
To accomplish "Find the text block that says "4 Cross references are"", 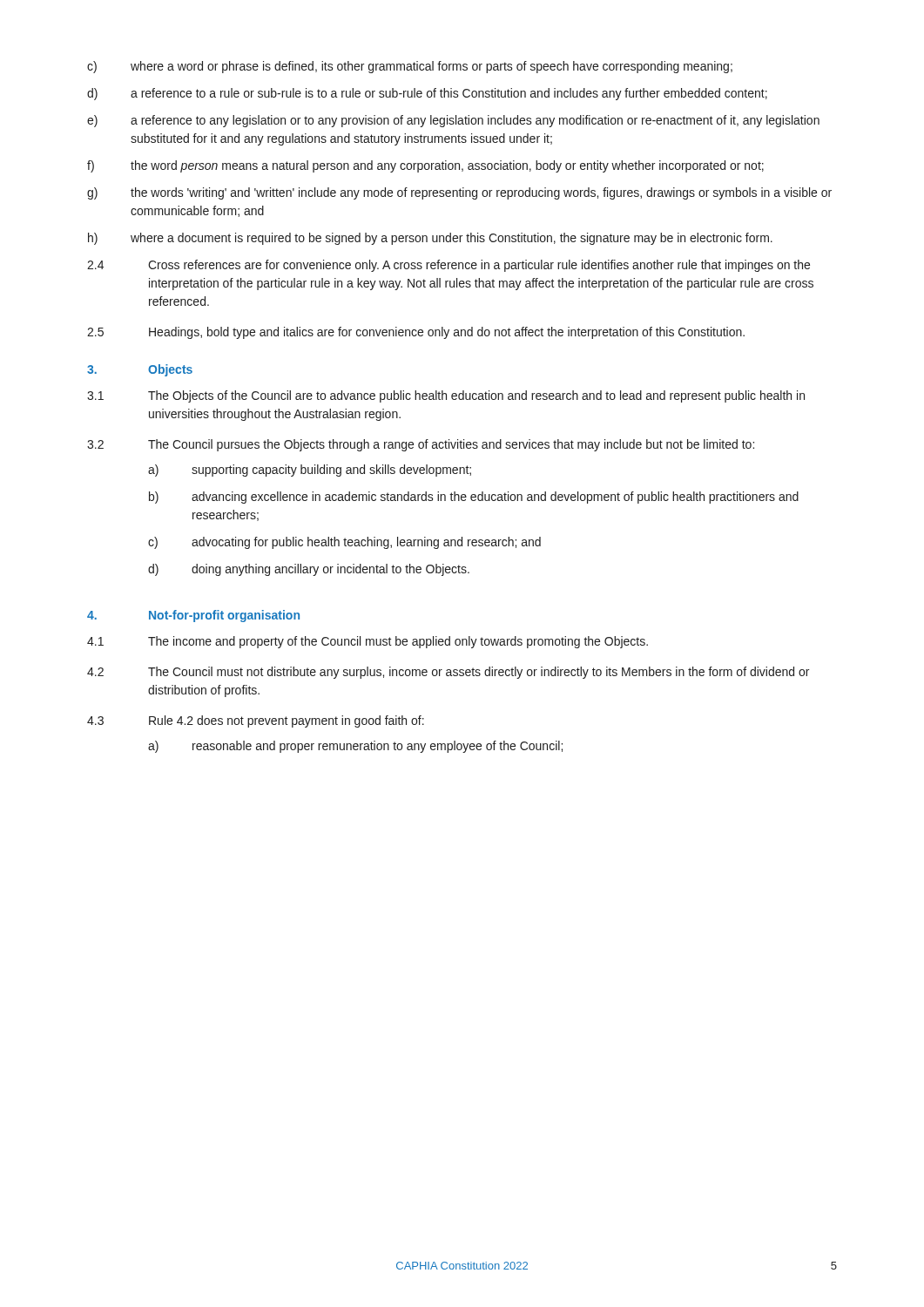I will (462, 284).
